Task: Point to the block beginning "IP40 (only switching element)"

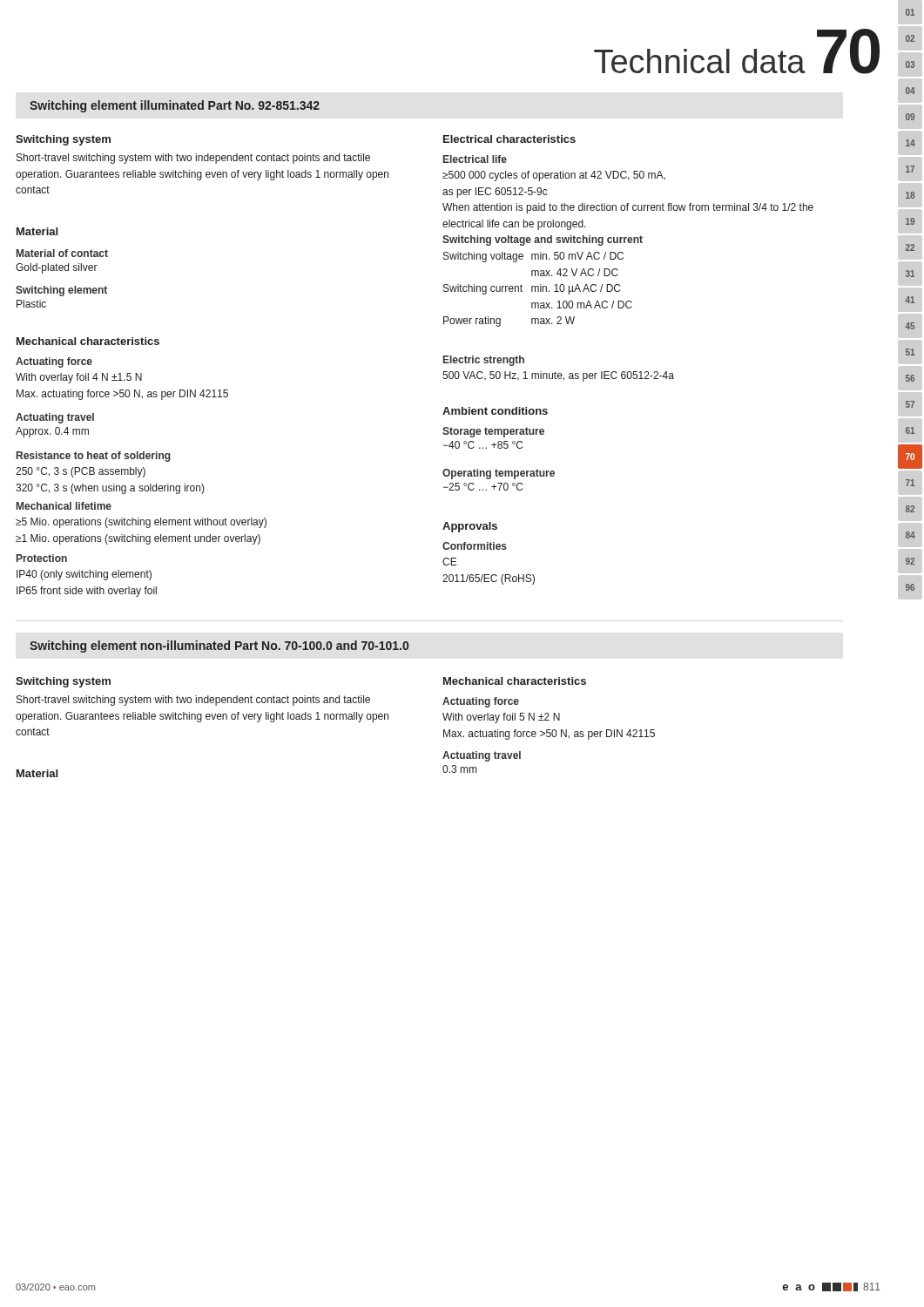Action: click(x=87, y=582)
